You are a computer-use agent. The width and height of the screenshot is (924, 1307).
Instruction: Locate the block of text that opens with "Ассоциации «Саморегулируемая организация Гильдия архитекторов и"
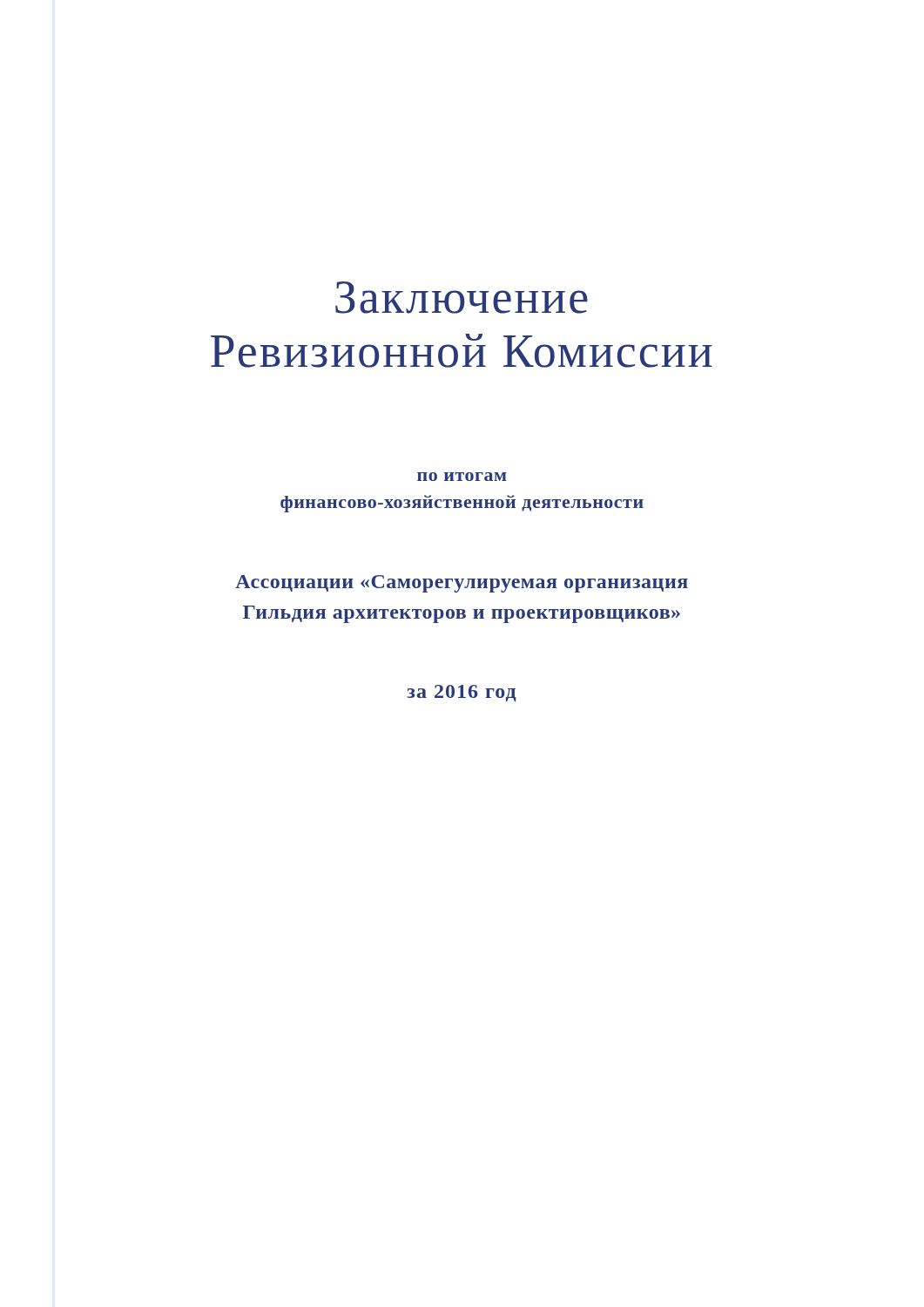(462, 597)
